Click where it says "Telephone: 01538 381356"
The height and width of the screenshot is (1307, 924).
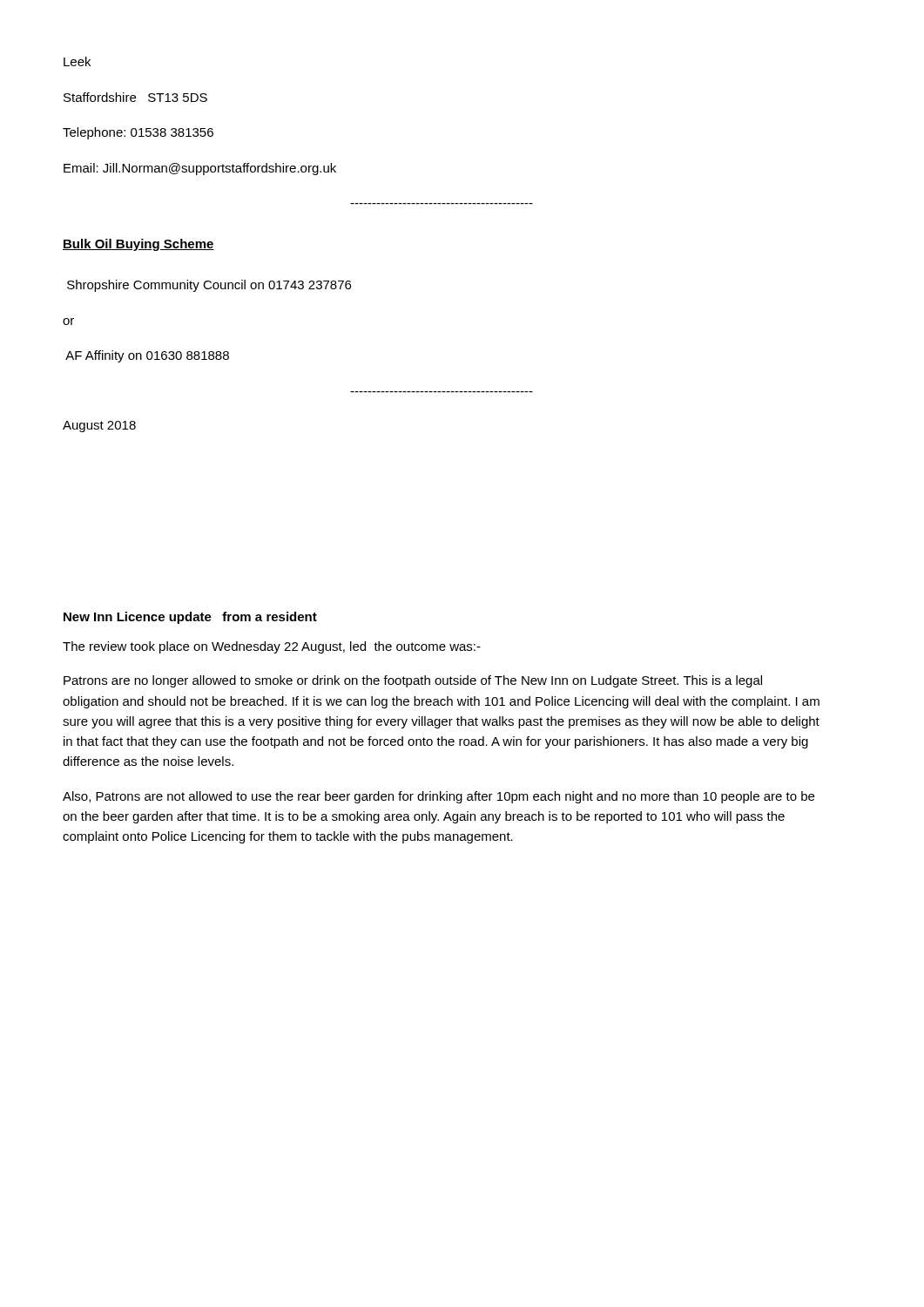138,132
